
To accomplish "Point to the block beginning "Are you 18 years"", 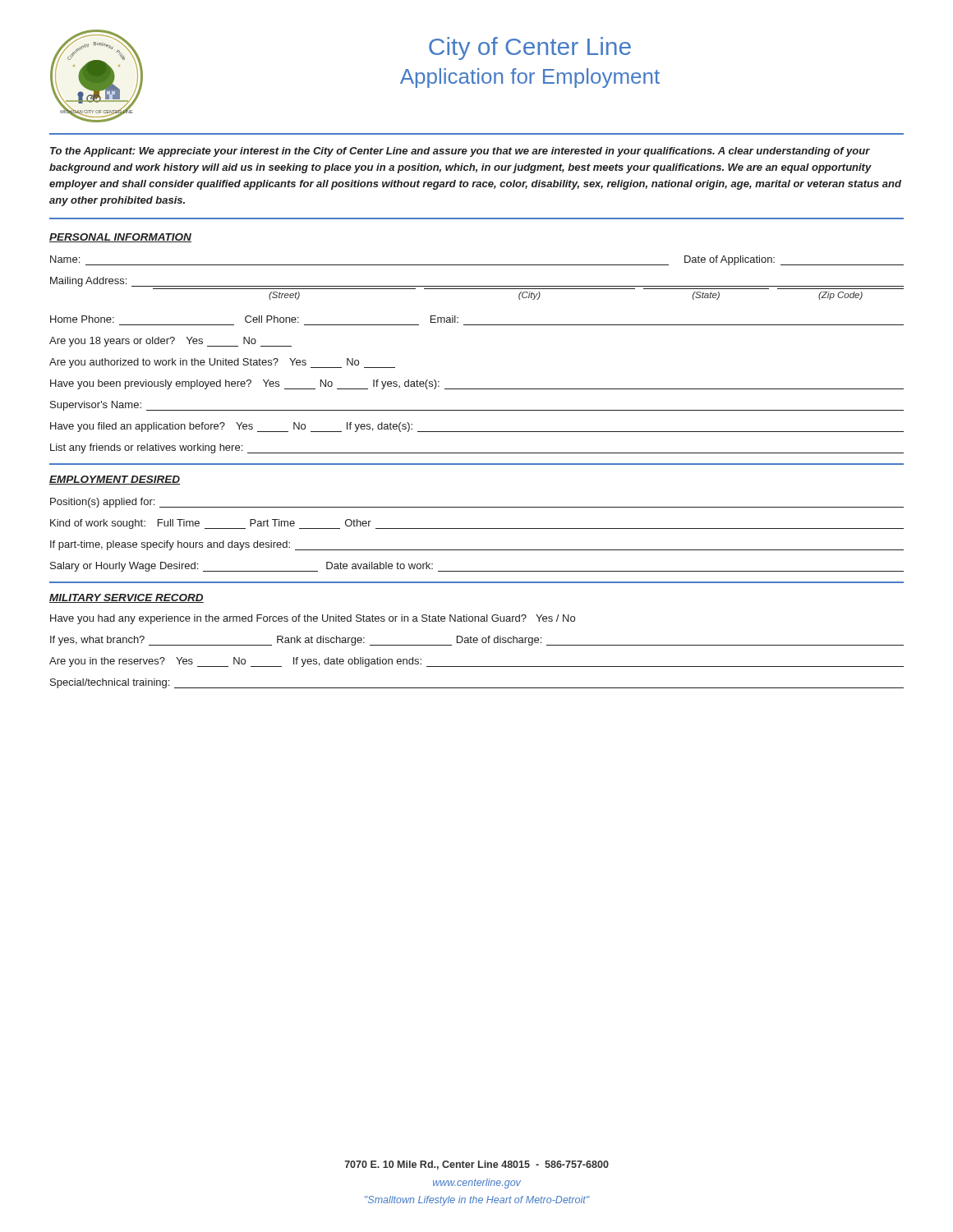I will (170, 339).
